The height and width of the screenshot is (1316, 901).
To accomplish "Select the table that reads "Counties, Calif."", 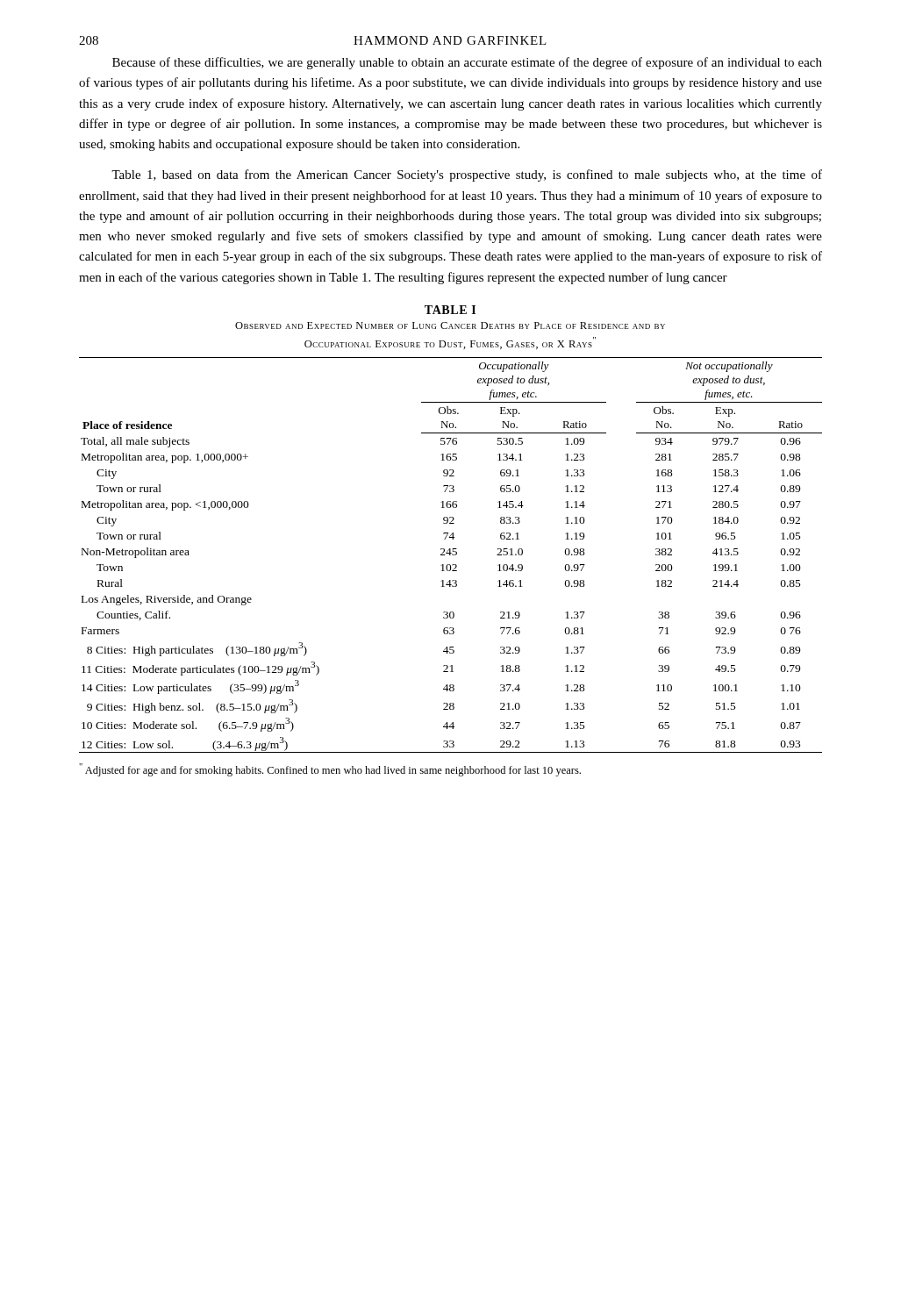I will click(x=450, y=555).
